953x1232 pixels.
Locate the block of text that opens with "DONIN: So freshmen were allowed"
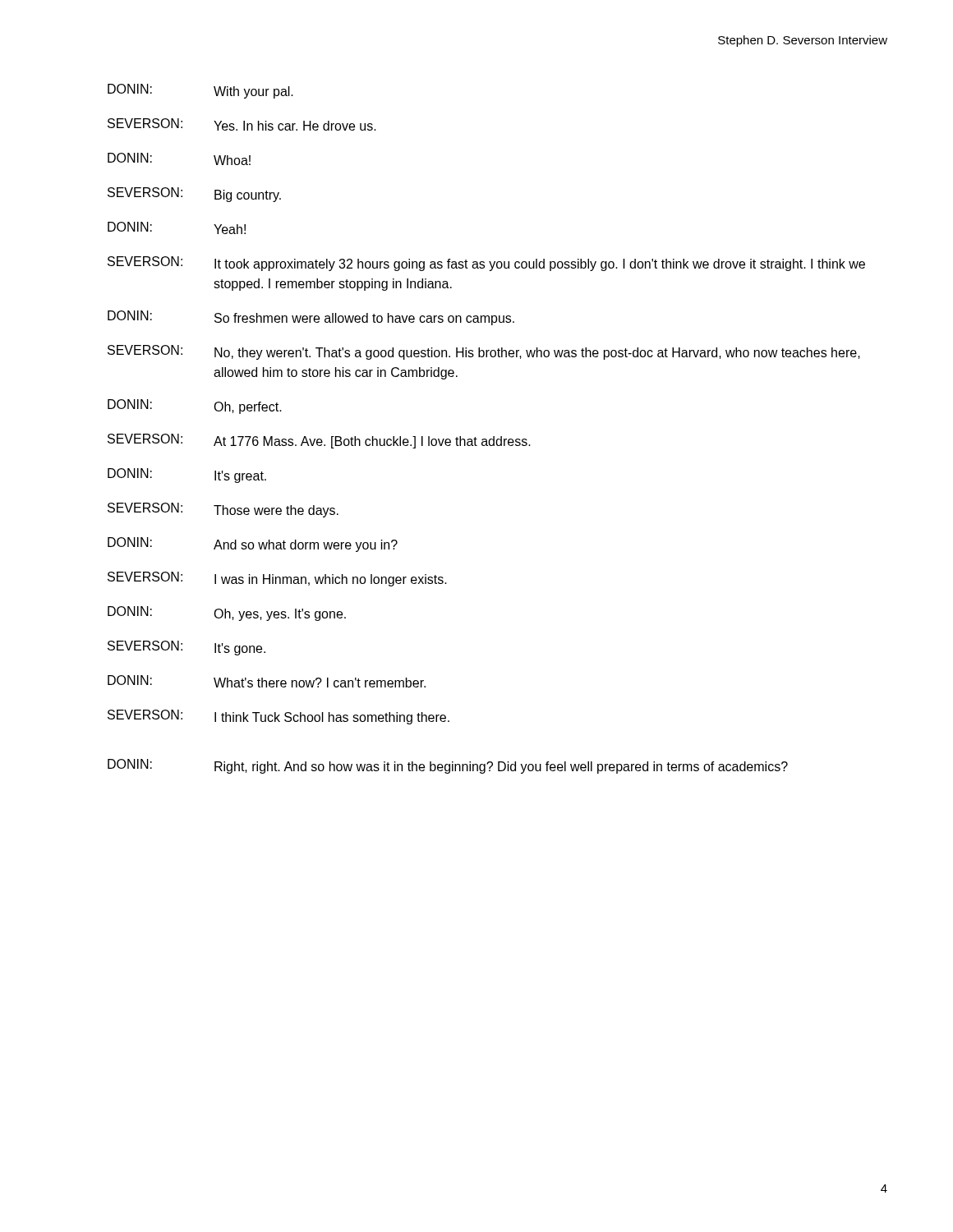pos(489,319)
